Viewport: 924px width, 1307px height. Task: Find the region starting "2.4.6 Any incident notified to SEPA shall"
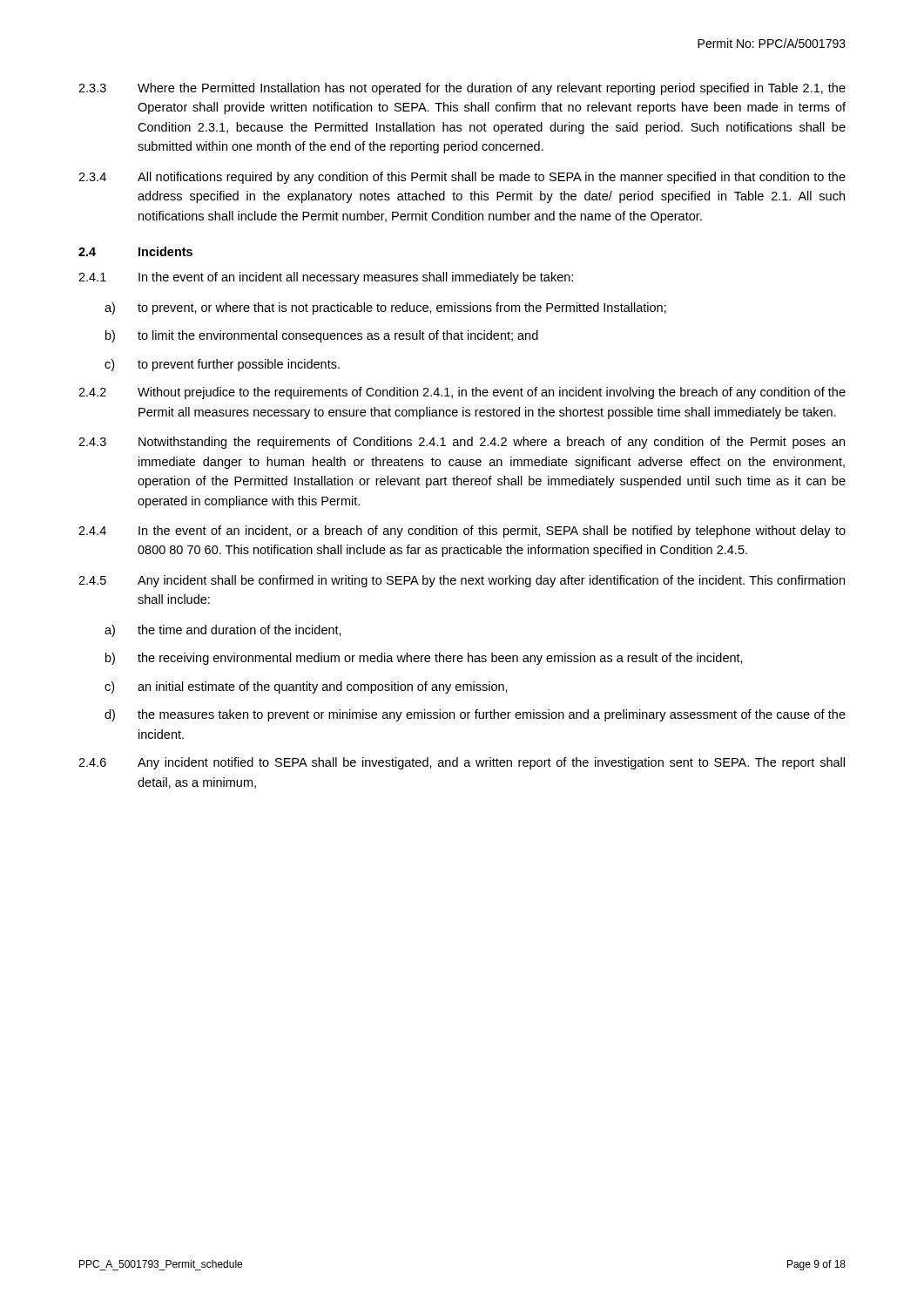[x=462, y=773]
